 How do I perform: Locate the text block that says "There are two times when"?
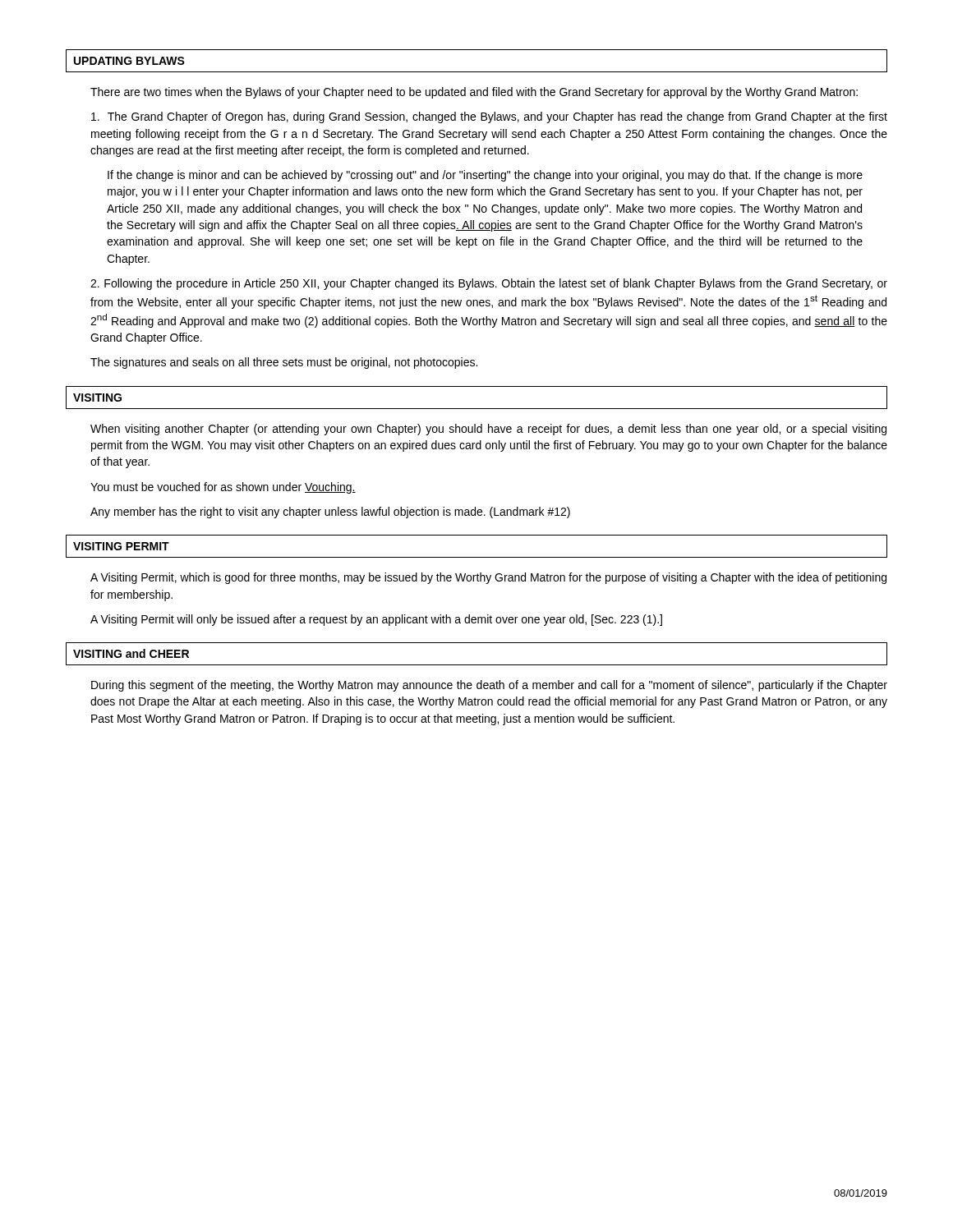click(x=474, y=92)
